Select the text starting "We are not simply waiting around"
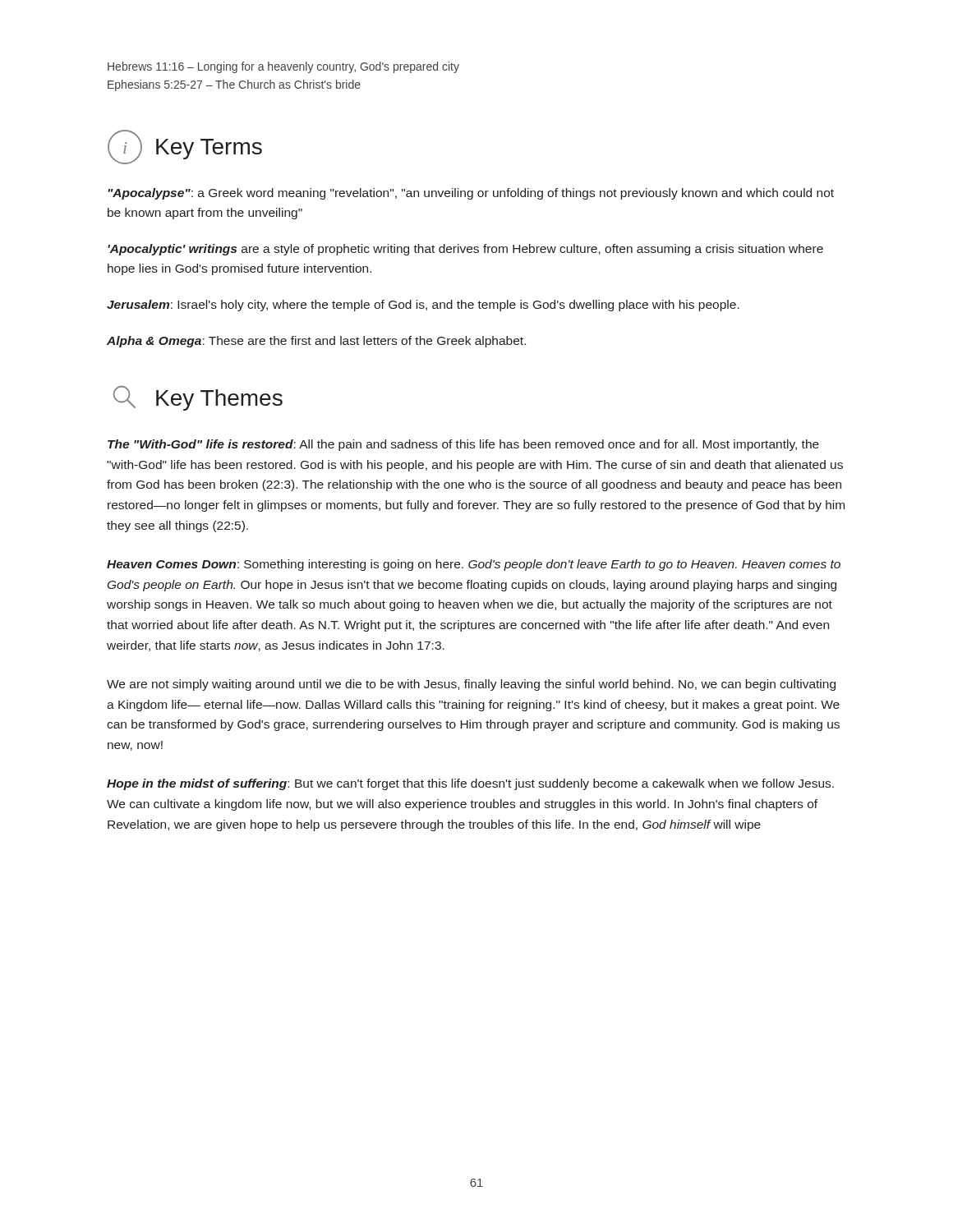953x1232 pixels. [473, 714]
